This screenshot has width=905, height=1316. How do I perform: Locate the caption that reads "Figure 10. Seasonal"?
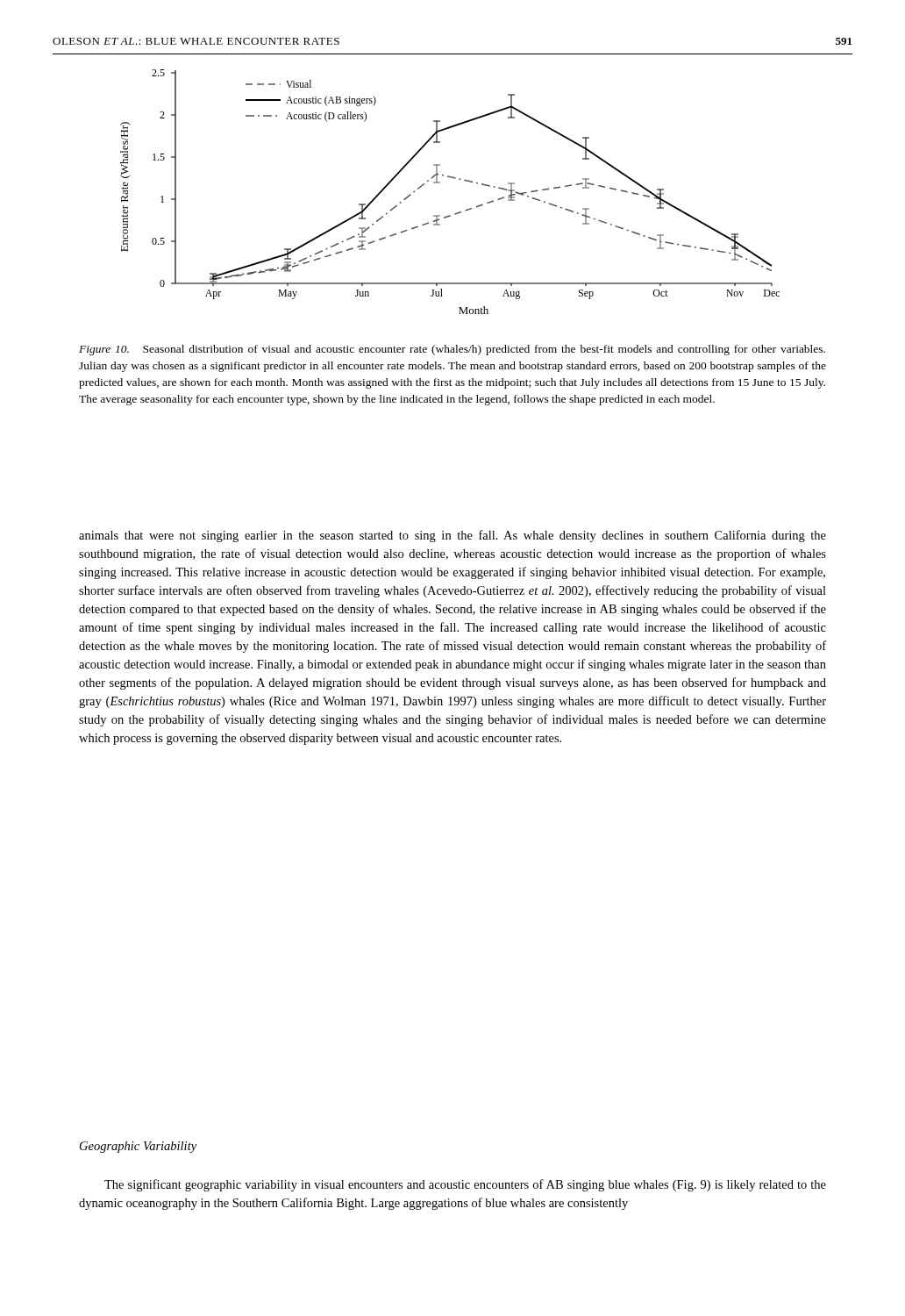[452, 374]
